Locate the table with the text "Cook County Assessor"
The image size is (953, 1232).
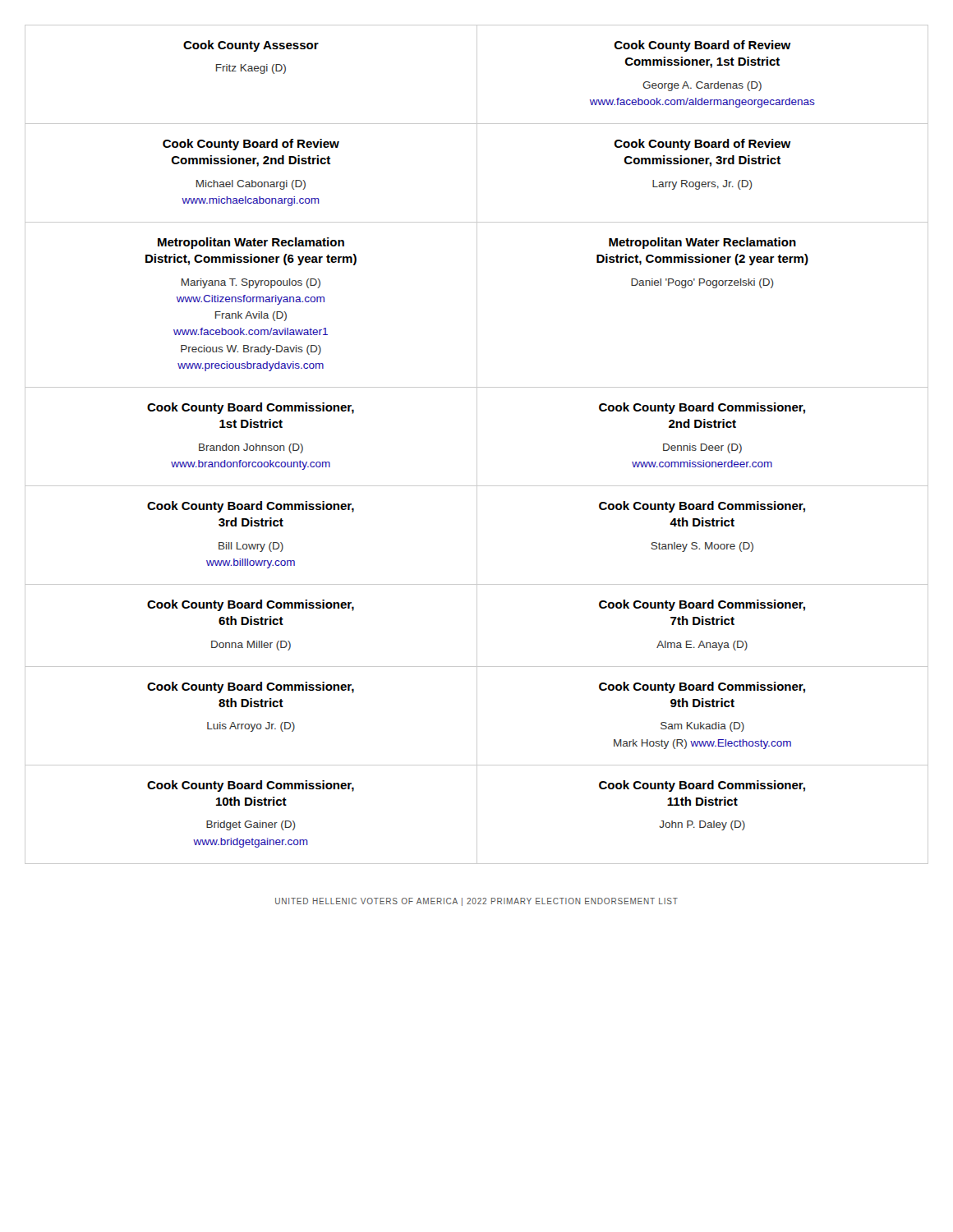click(476, 444)
